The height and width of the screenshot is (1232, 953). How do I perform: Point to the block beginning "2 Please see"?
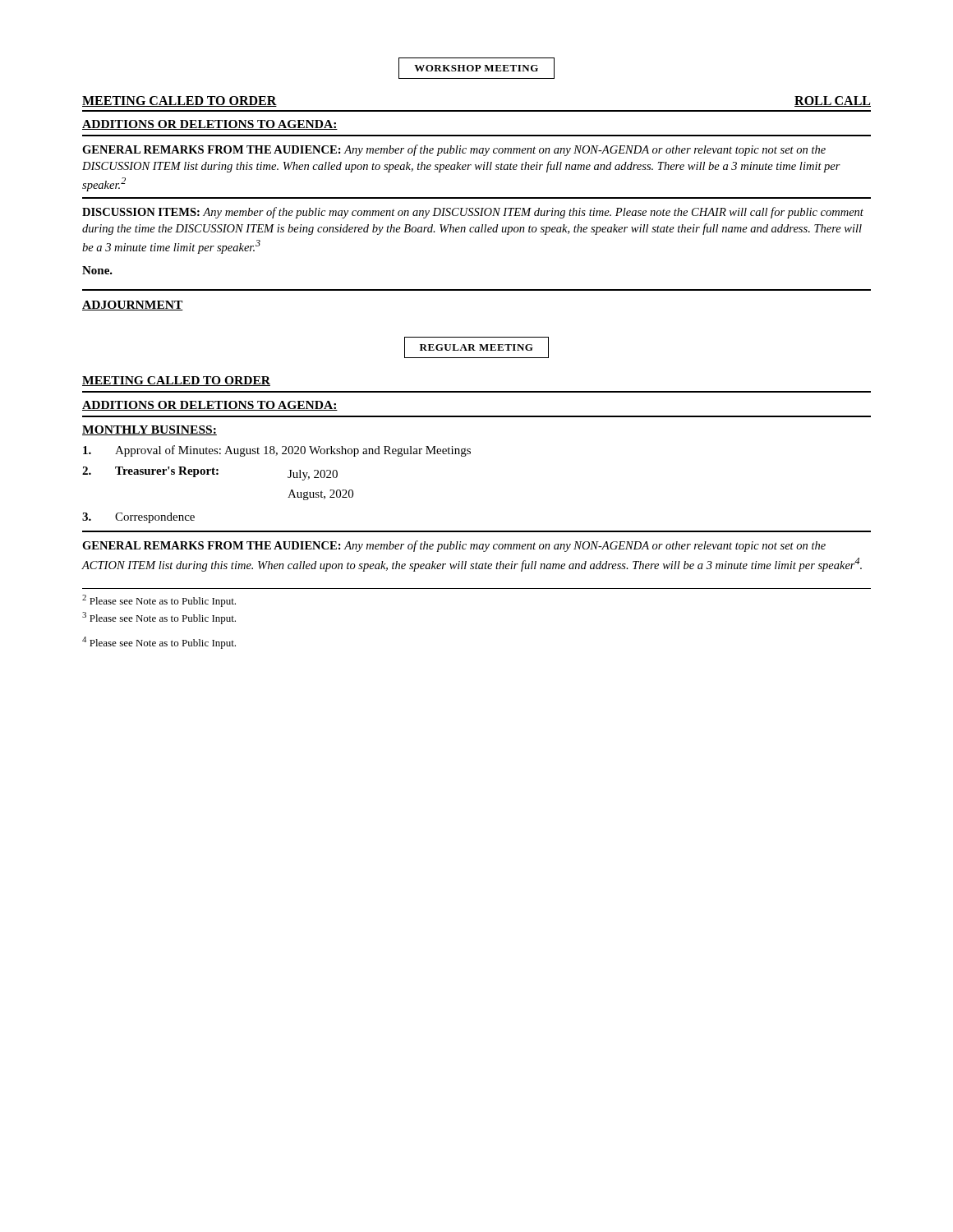point(159,600)
